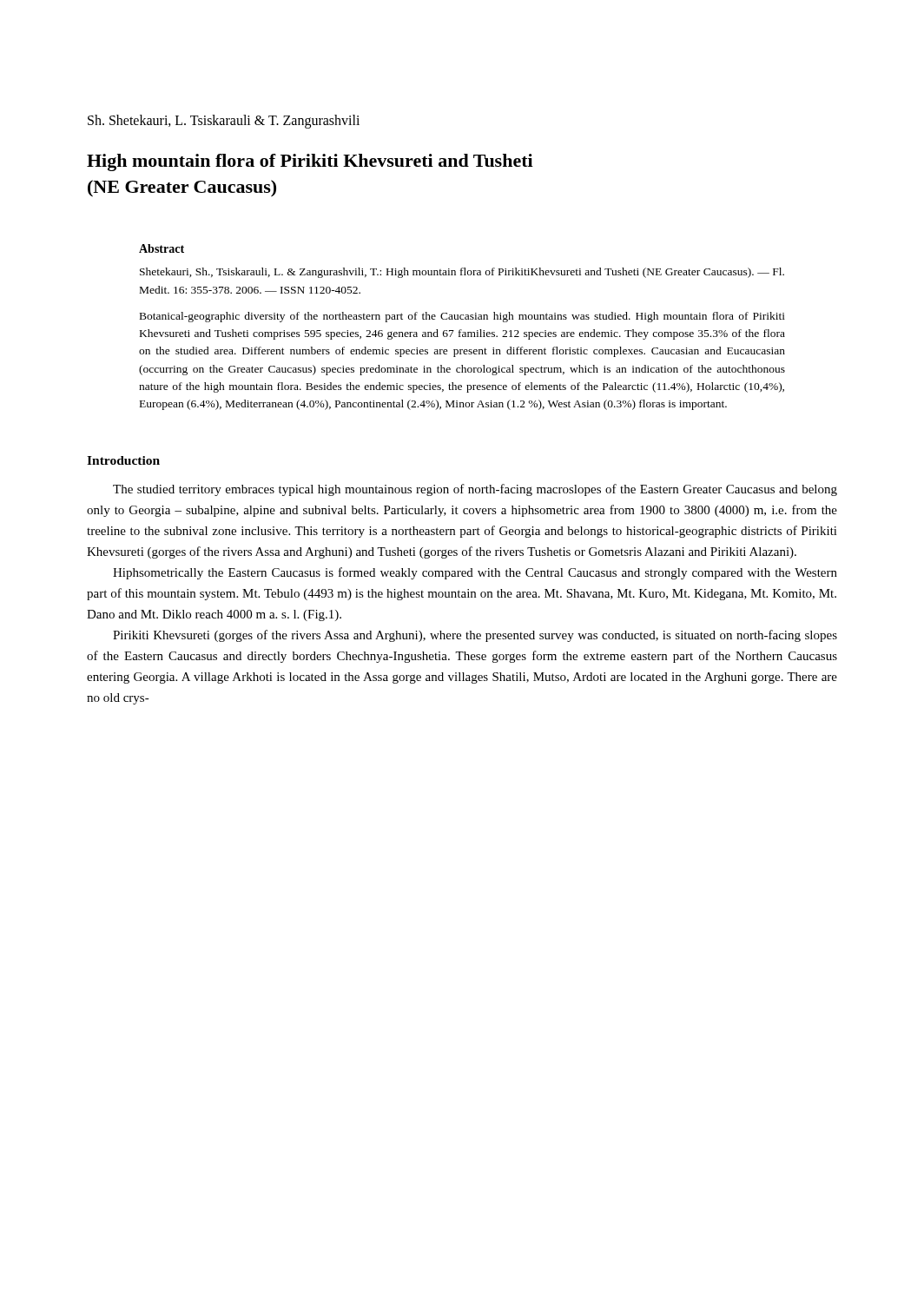Point to the block beginning "Shetekauri, Sh., Tsiskarauli, L."

(462, 281)
